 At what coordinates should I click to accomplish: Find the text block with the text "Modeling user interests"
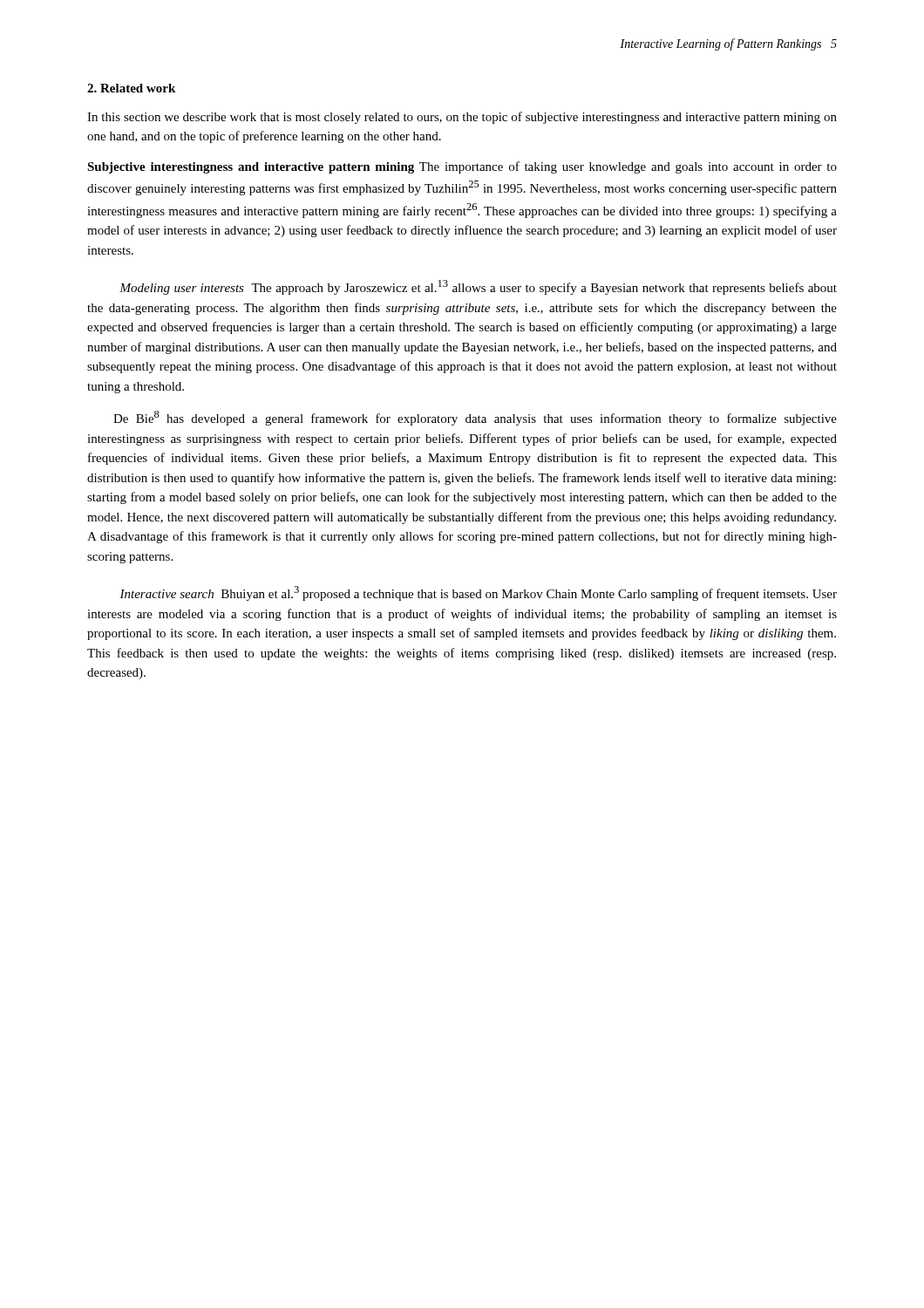click(x=462, y=336)
